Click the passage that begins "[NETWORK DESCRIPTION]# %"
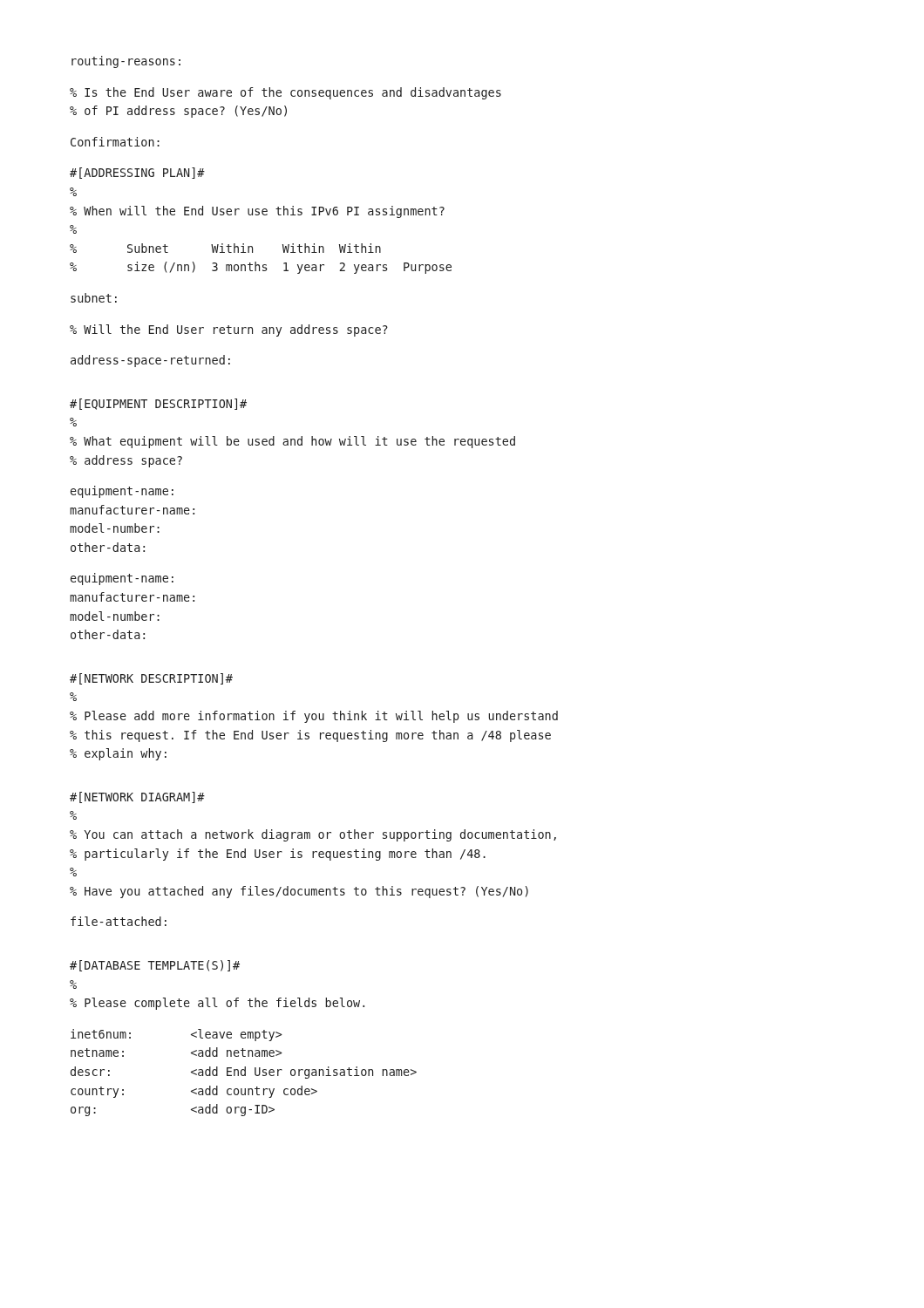 tap(462, 717)
